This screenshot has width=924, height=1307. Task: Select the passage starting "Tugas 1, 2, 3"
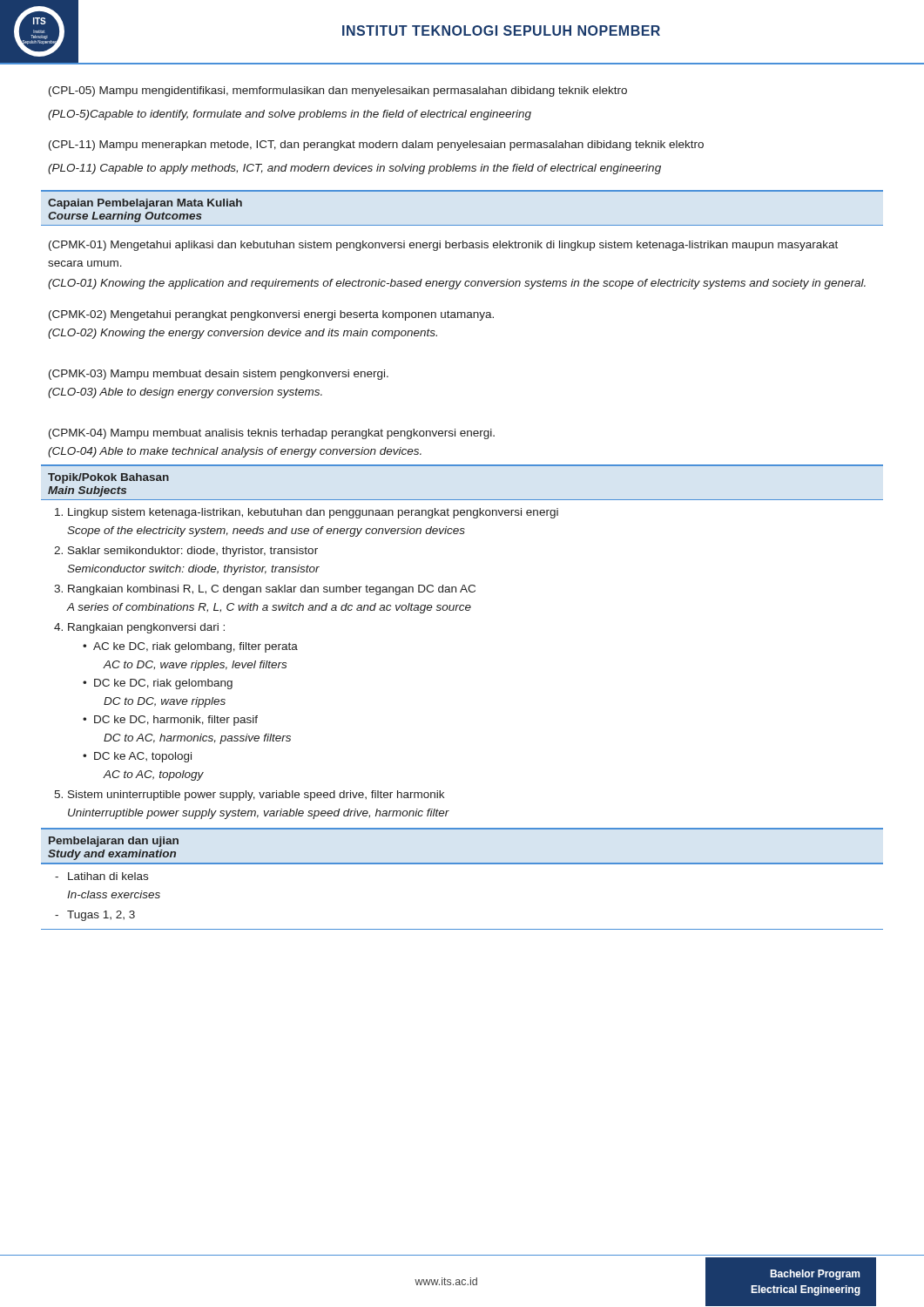101,914
